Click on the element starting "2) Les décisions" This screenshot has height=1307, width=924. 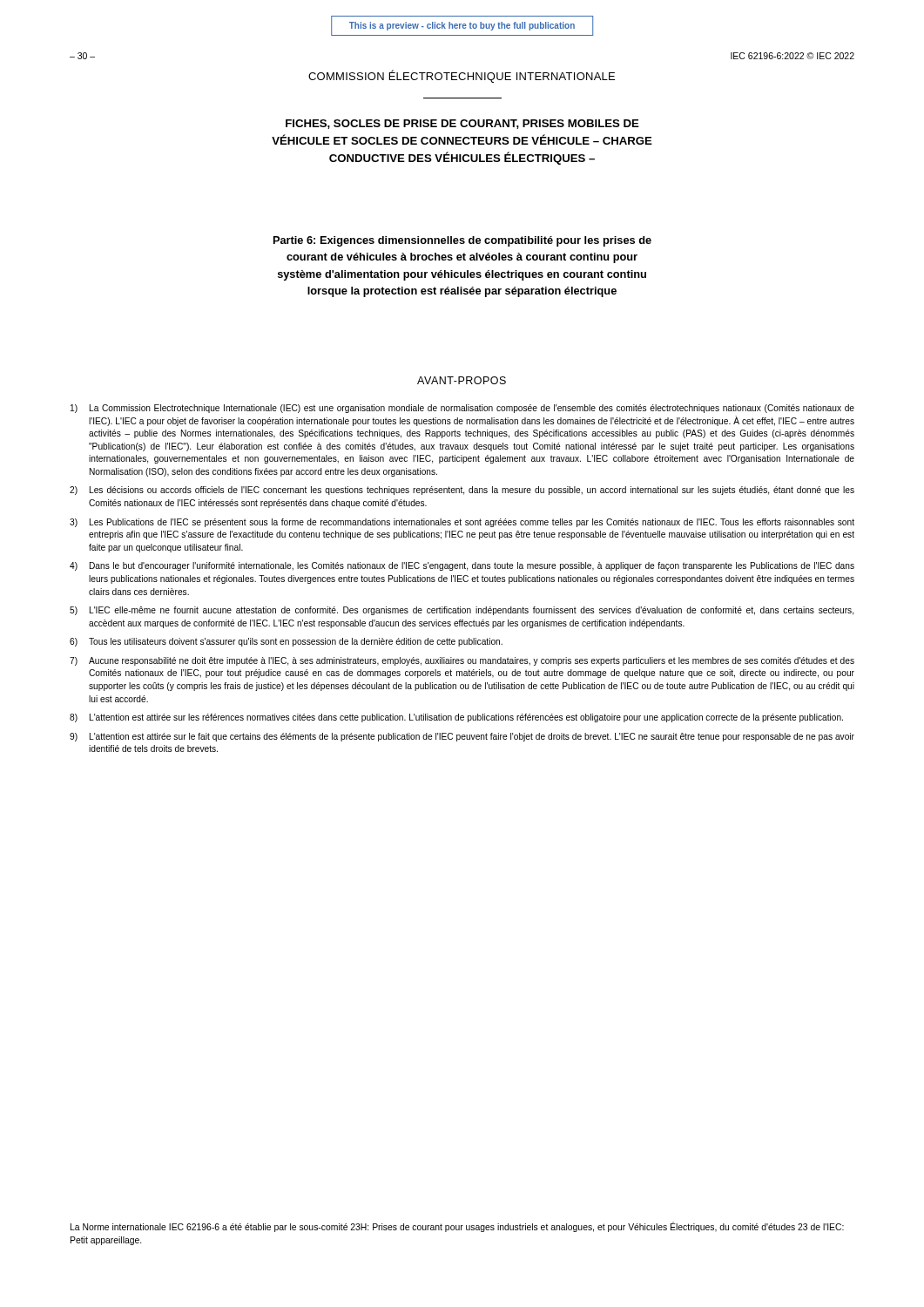click(462, 498)
